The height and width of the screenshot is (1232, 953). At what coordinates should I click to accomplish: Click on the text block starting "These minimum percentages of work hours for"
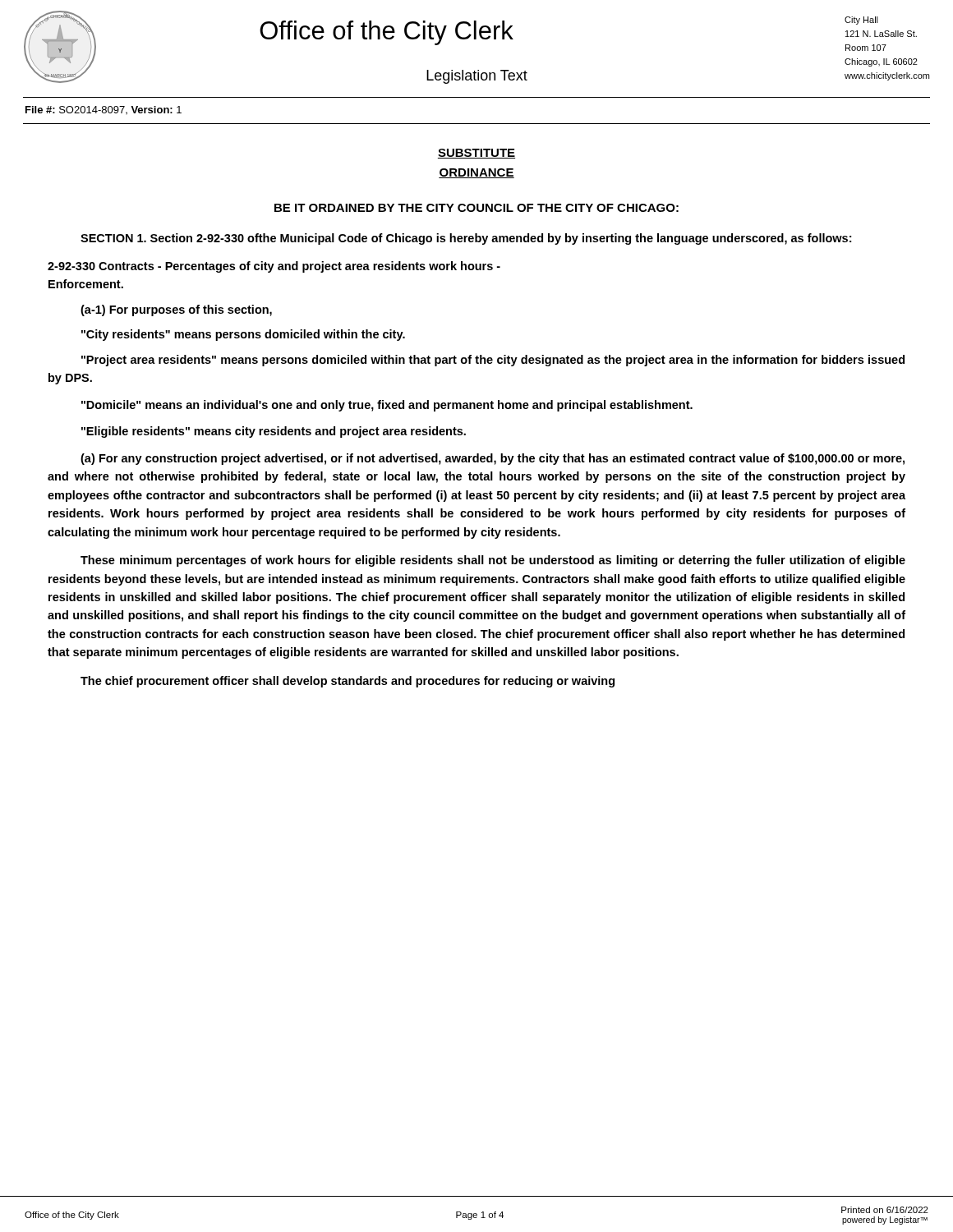476,606
